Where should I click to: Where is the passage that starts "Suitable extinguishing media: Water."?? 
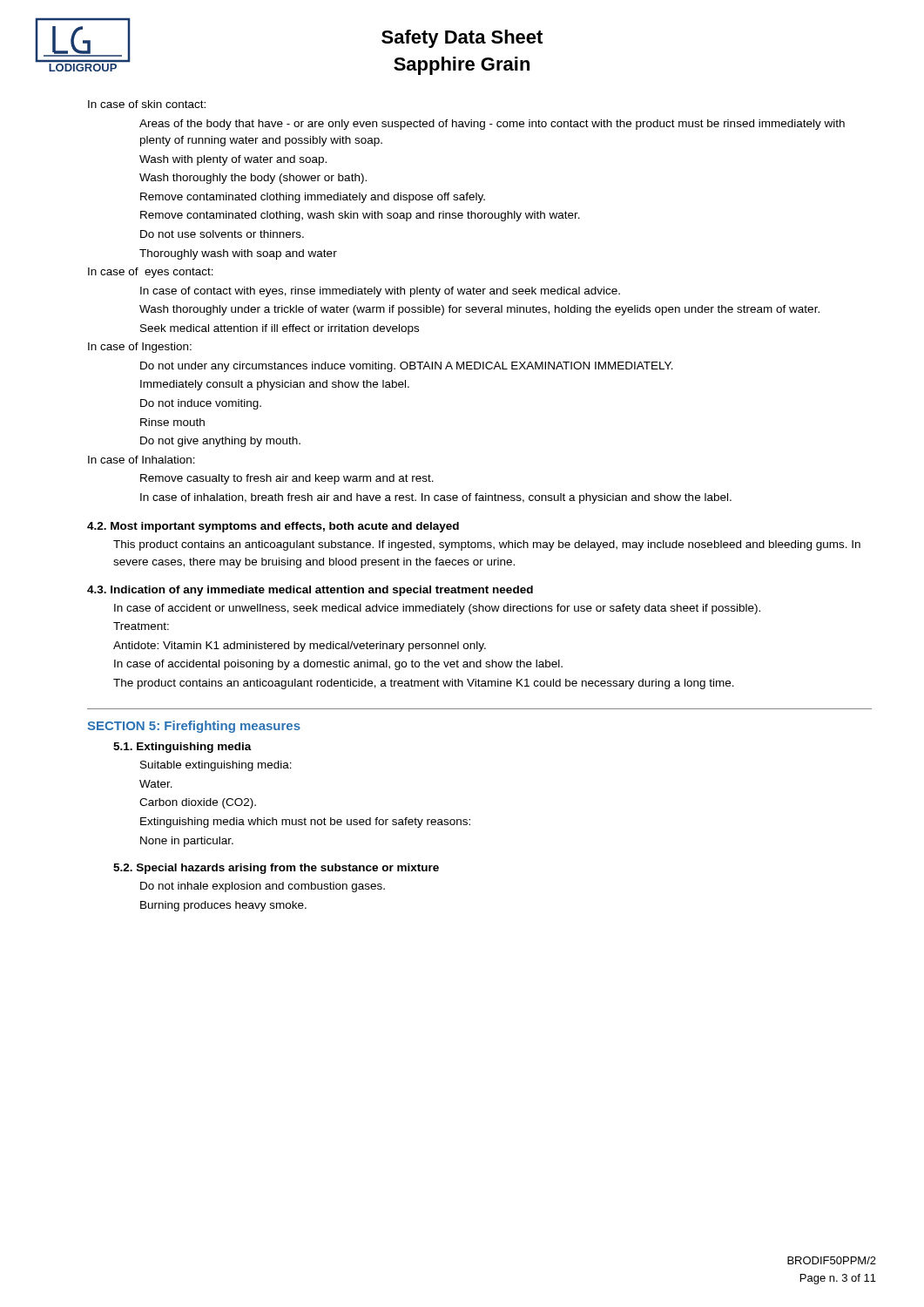[216, 766]
